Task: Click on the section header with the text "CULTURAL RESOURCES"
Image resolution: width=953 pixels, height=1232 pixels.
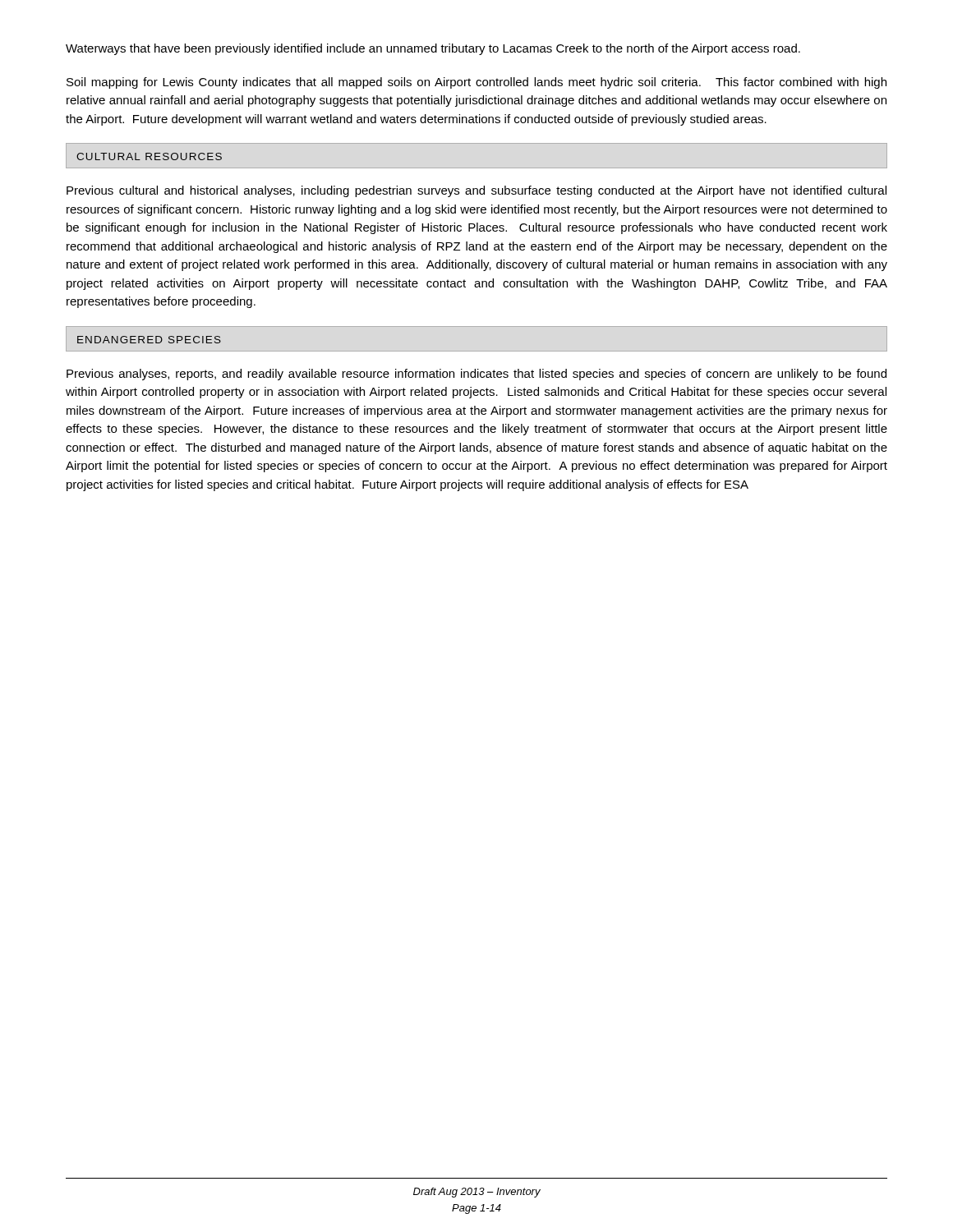Action: point(150,156)
